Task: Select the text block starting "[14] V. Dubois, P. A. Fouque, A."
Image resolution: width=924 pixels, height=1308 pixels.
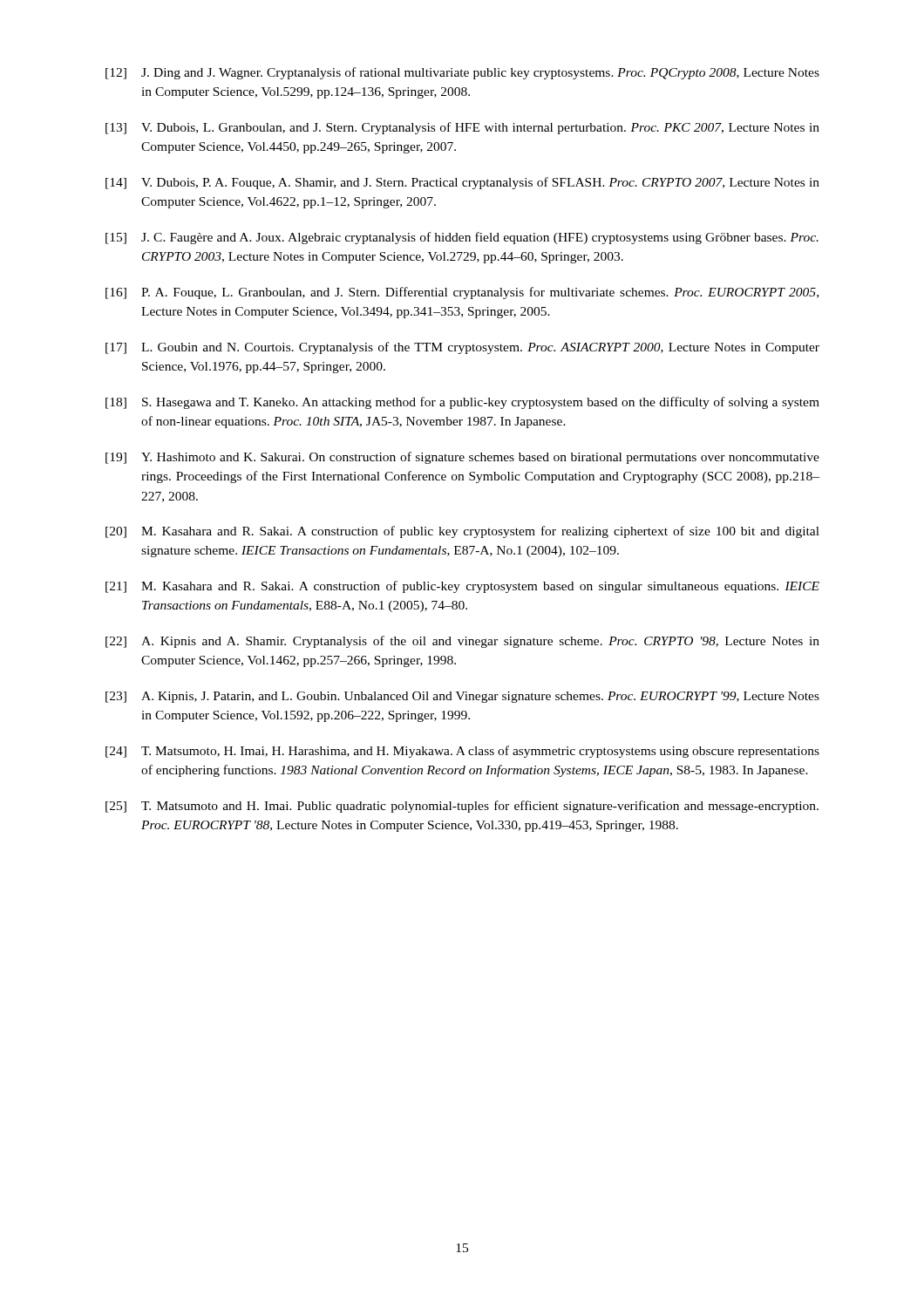Action: pos(462,192)
